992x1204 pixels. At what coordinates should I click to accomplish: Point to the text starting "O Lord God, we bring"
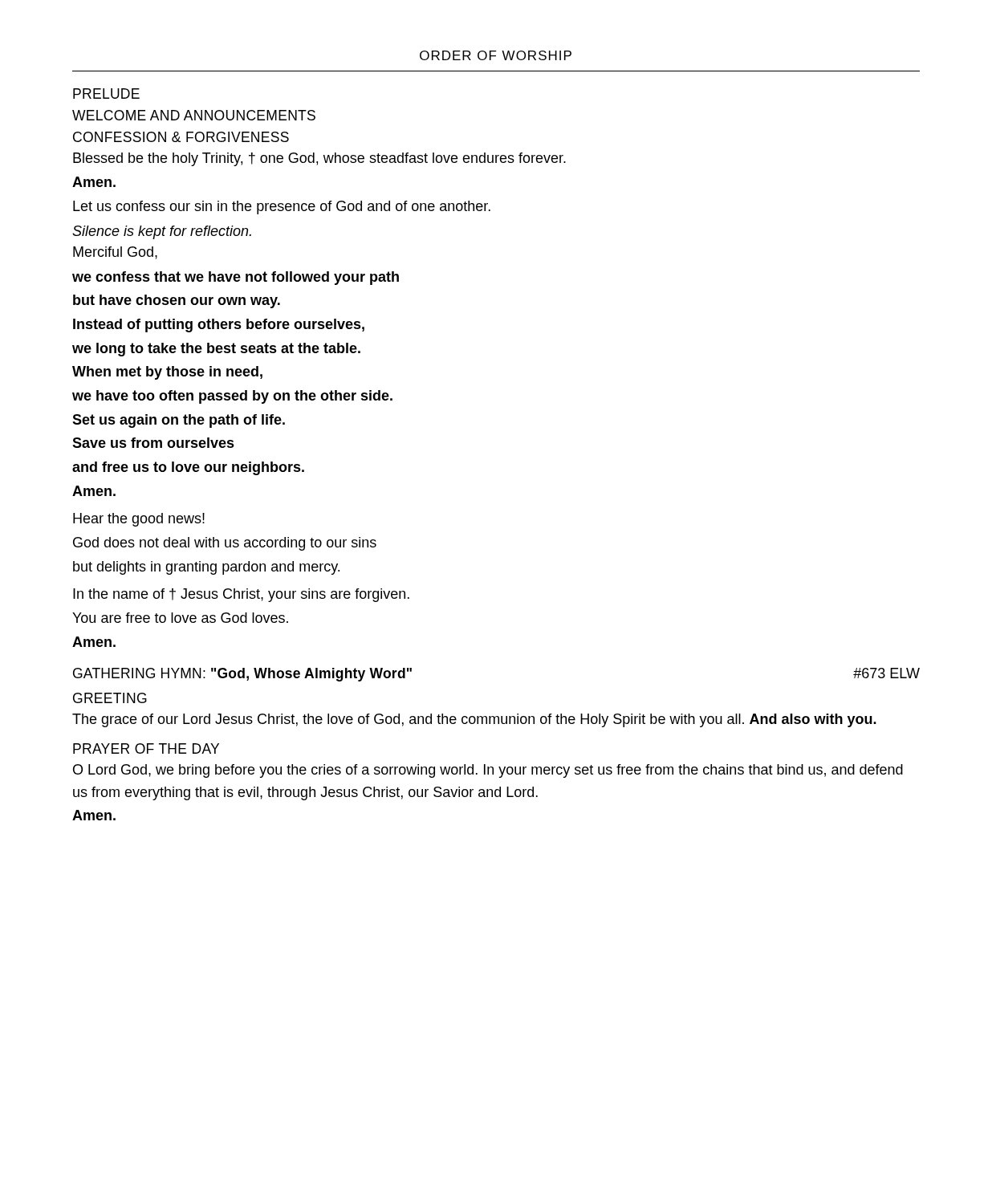[488, 781]
